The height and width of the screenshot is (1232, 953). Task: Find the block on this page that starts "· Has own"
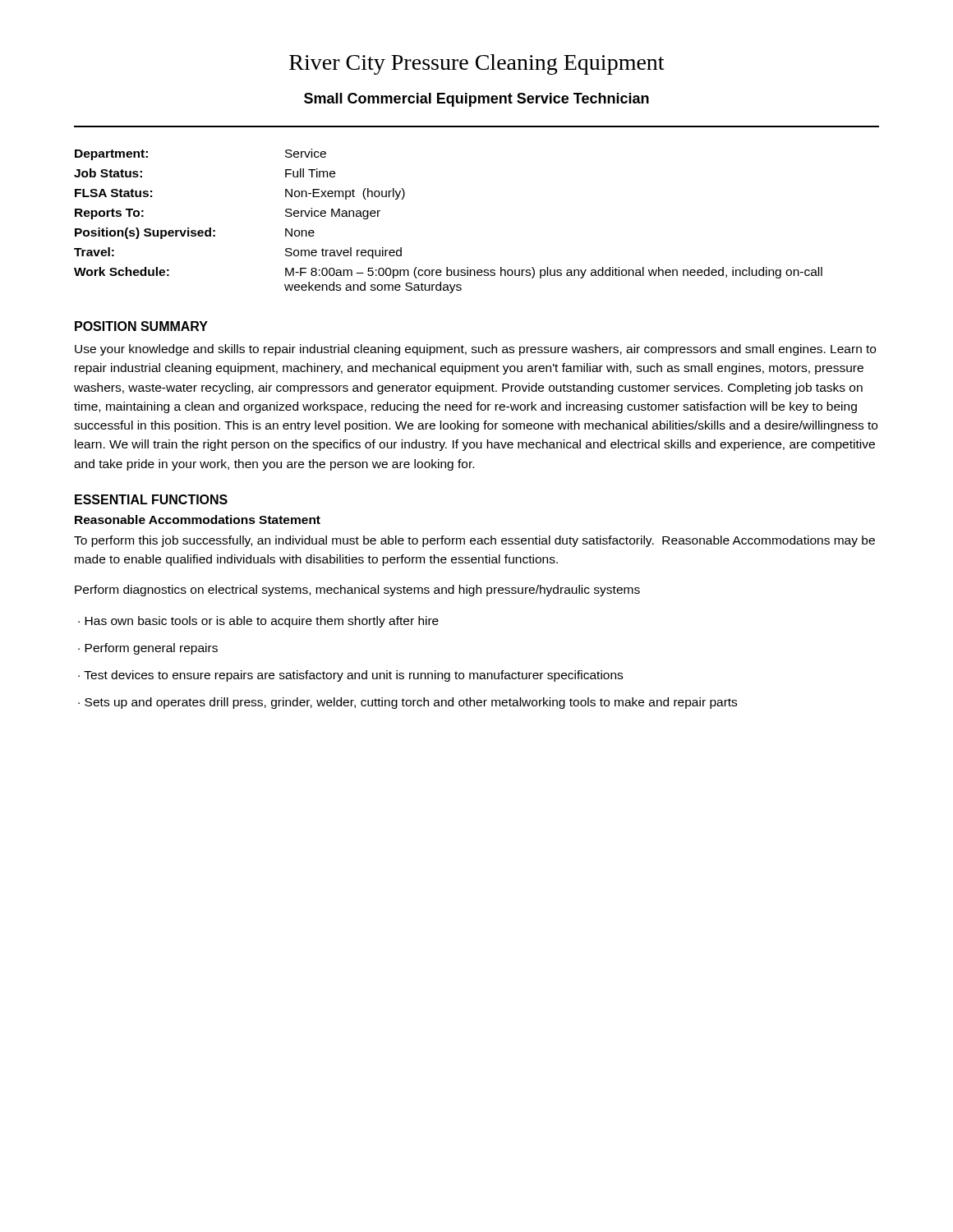coord(258,622)
